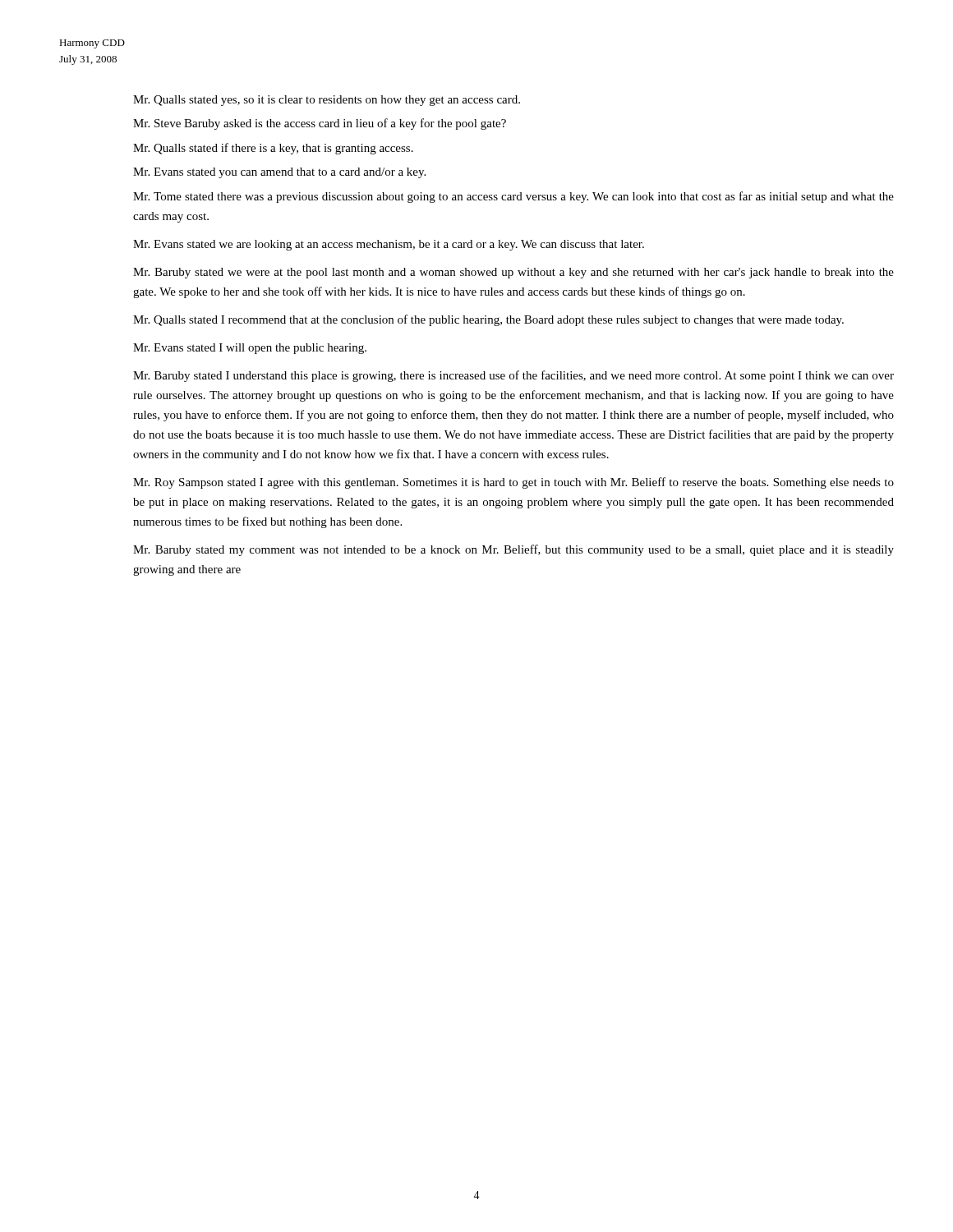The width and height of the screenshot is (953, 1232).
Task: Point to the text starting "Mr. Qualls stated I recommend that"
Action: (489, 320)
